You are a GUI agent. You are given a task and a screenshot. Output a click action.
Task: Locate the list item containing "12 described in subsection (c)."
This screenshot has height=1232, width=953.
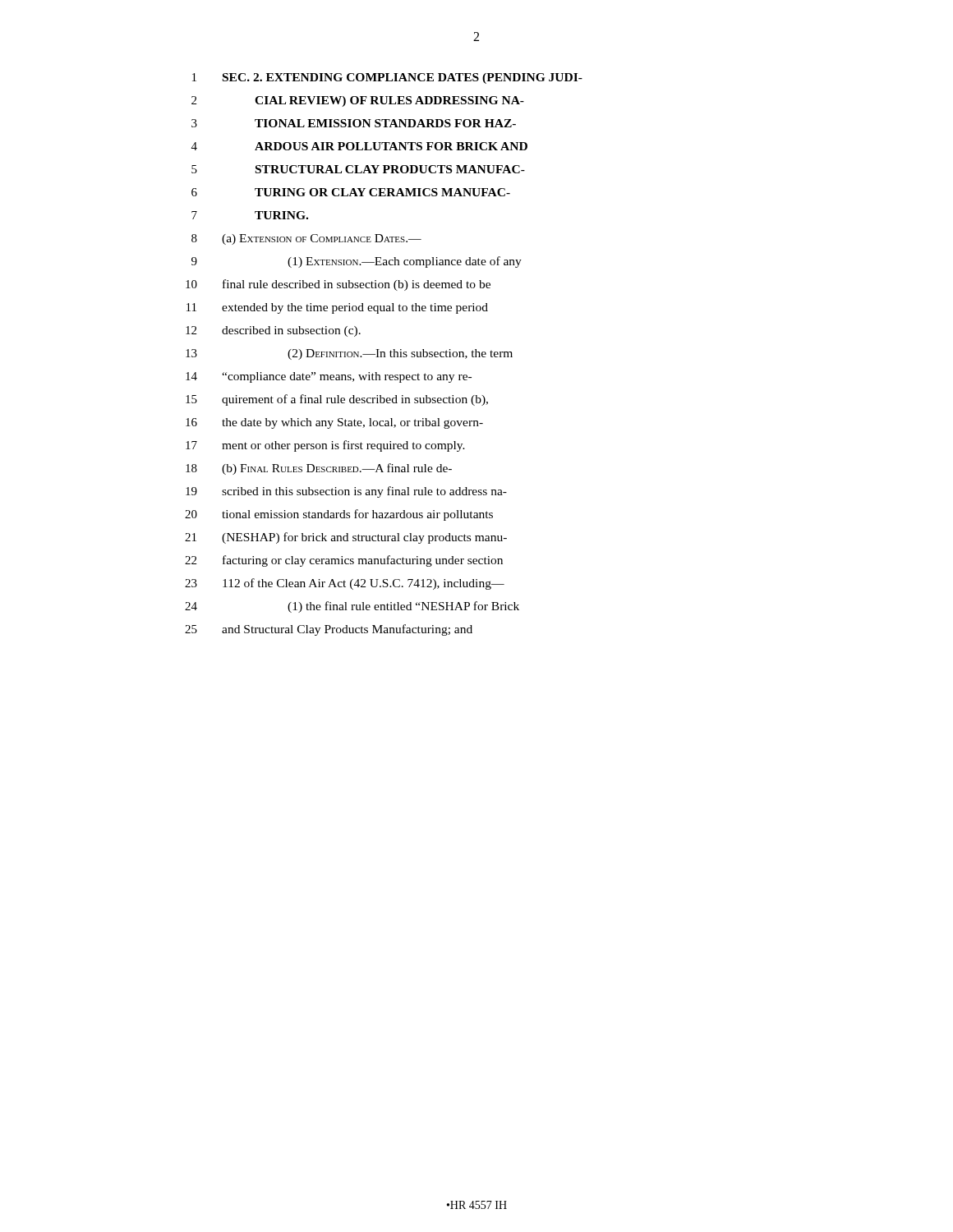pyautogui.click(x=263, y=330)
